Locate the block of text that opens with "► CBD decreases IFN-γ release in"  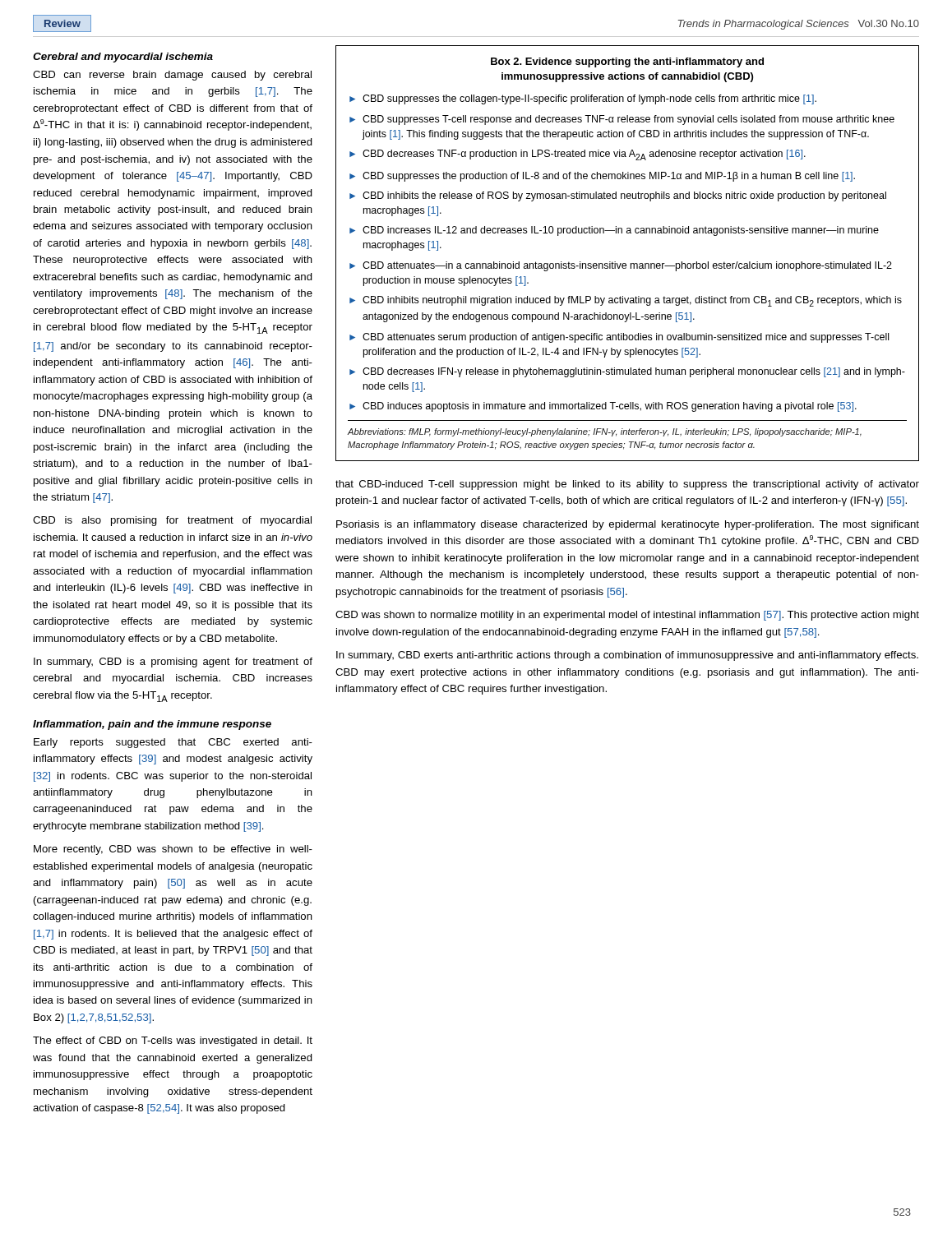click(627, 379)
